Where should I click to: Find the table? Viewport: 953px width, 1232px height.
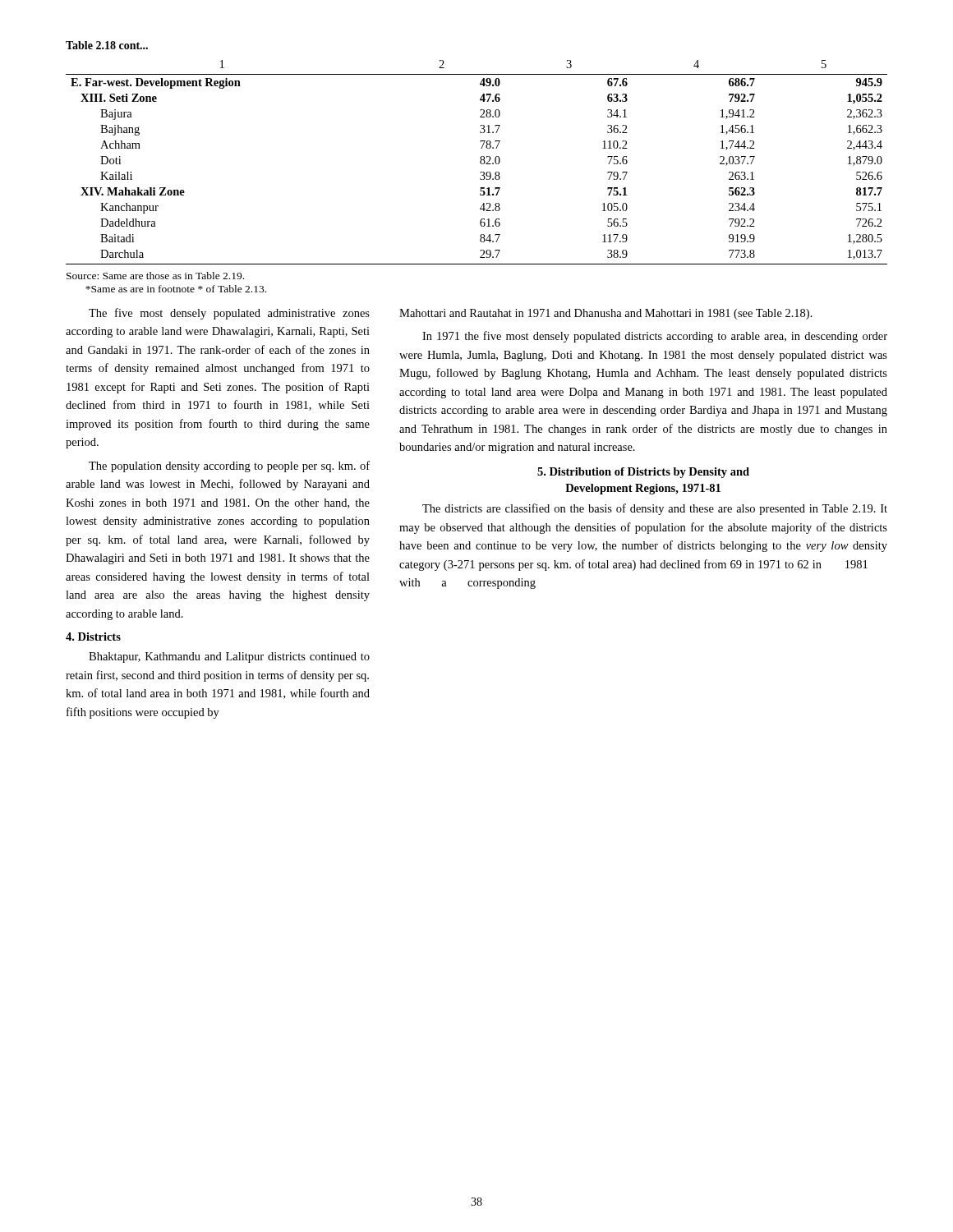click(476, 160)
